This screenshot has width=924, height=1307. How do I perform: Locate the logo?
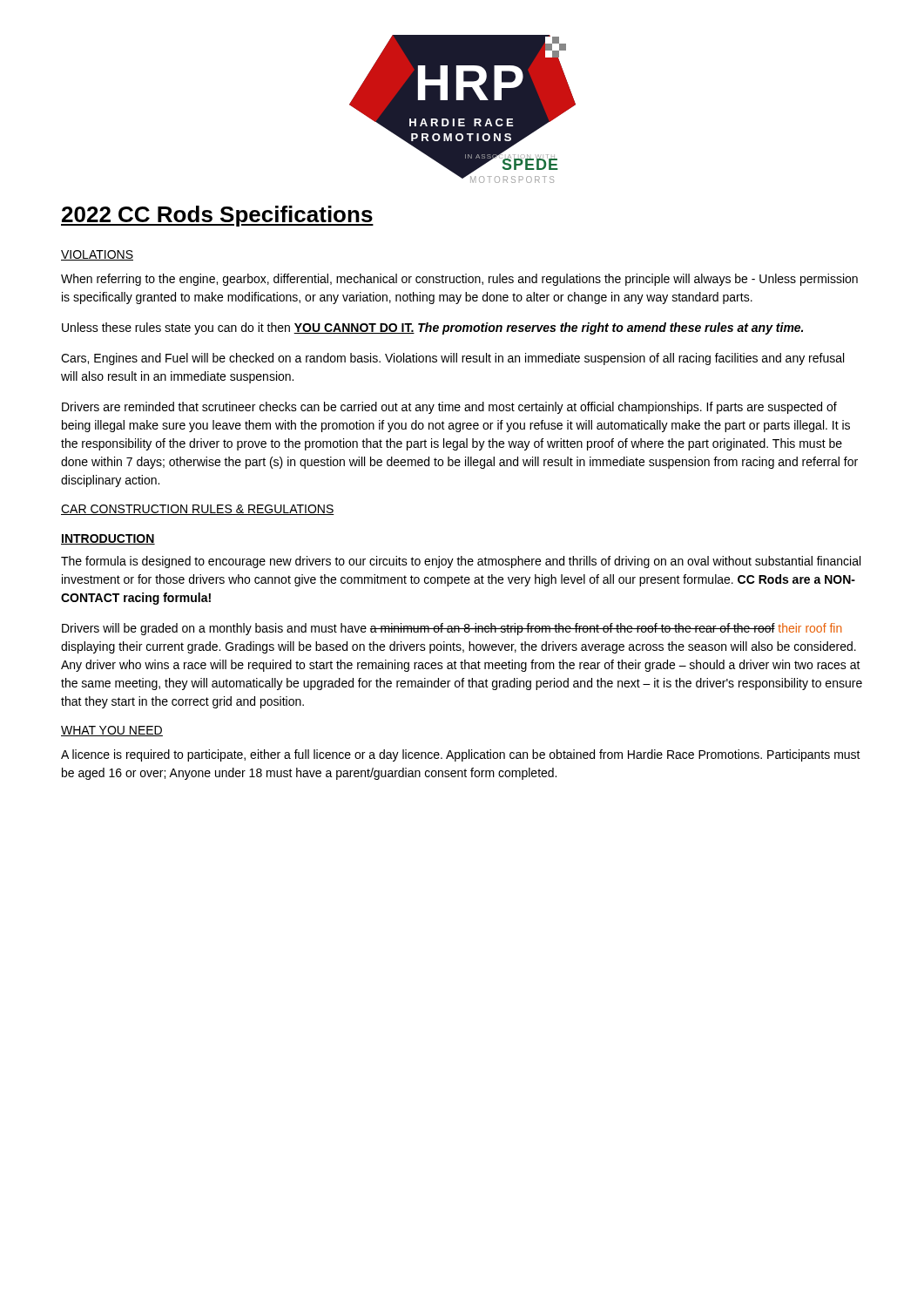coord(462,106)
